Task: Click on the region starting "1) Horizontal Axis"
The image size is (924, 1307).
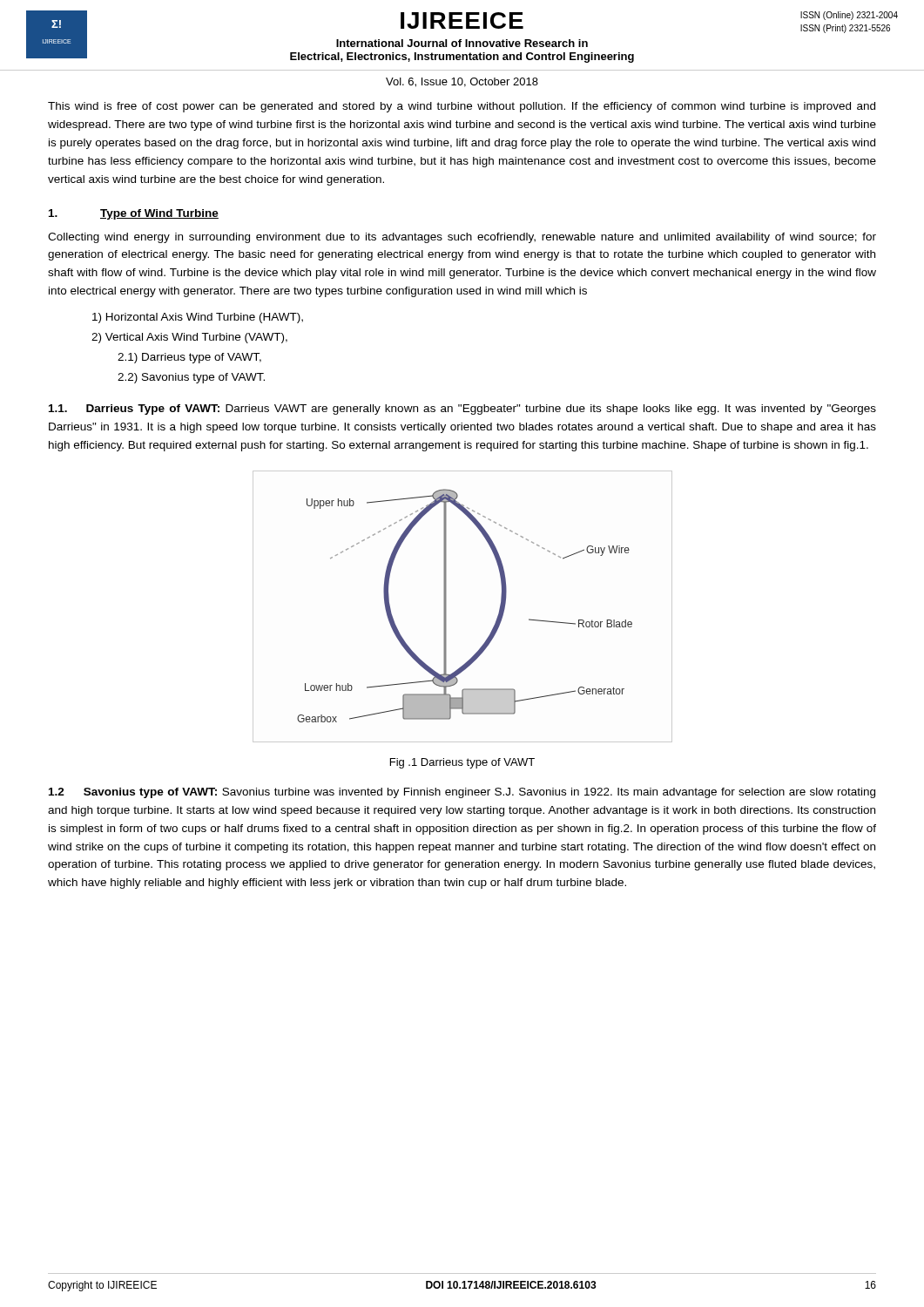Action: tap(198, 317)
